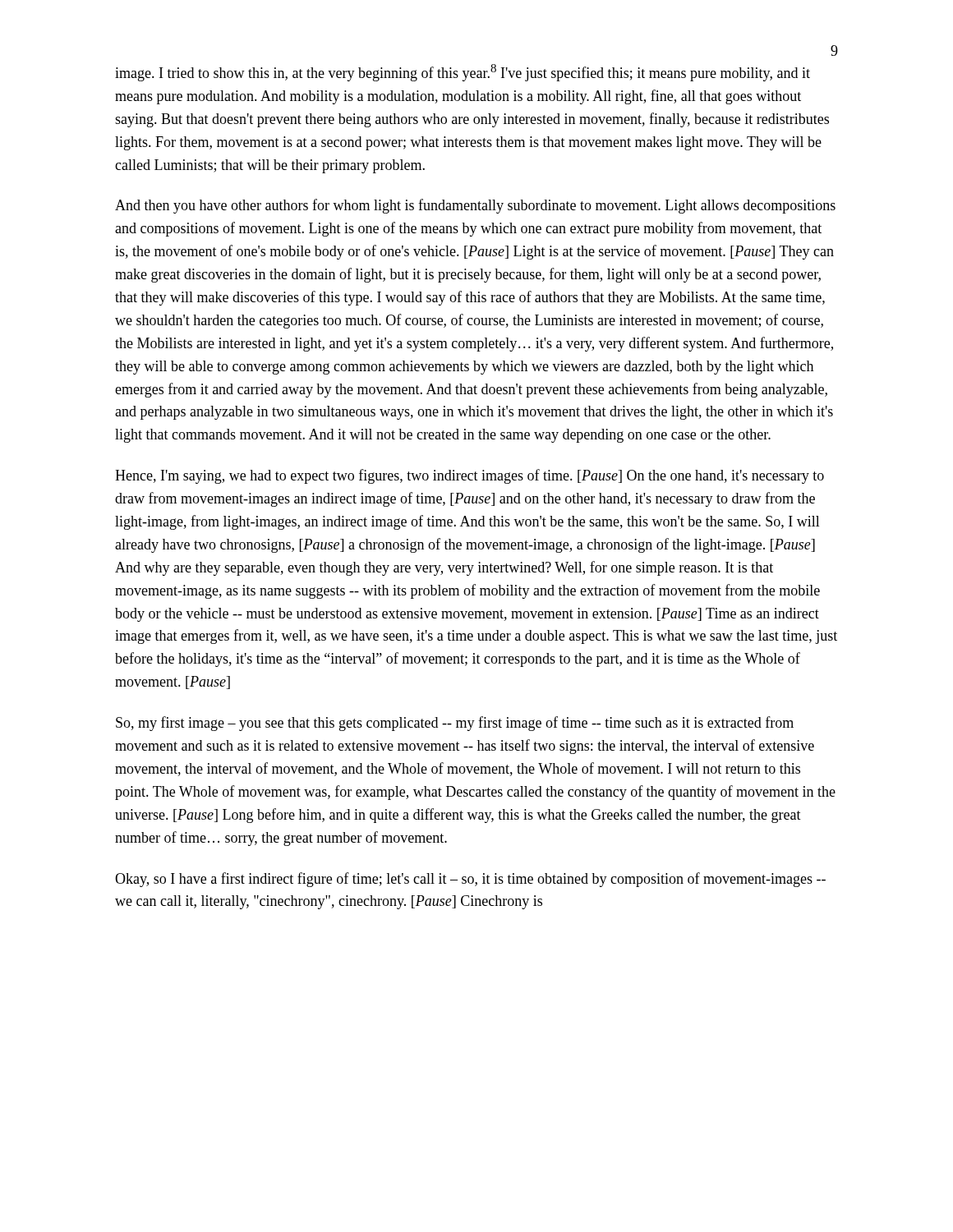Click on the text block that reads "And then you have other"
Viewport: 953px width, 1232px height.
tap(475, 320)
